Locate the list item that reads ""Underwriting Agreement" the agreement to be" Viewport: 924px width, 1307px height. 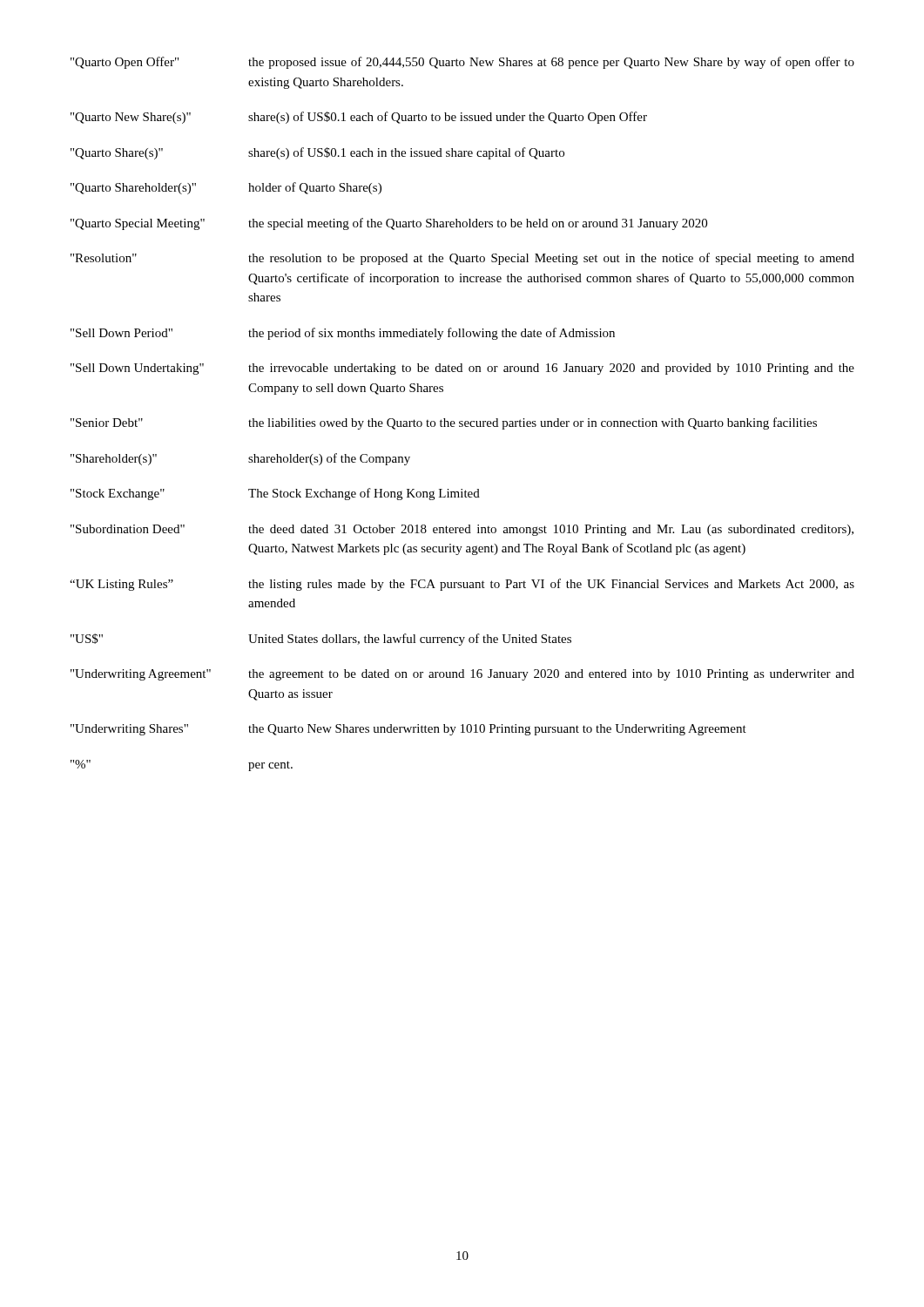[462, 684]
